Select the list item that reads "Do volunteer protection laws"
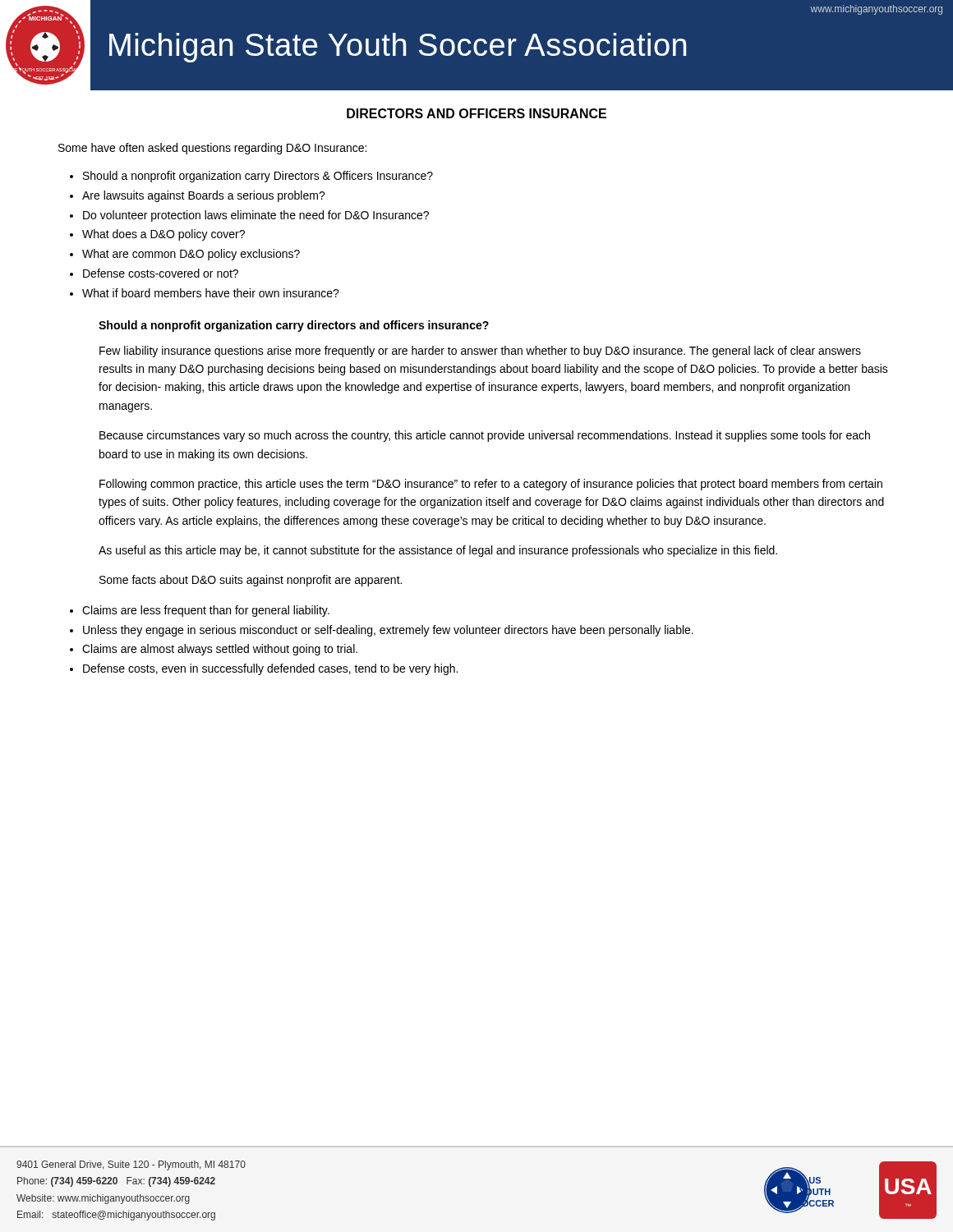 pyautogui.click(x=256, y=215)
